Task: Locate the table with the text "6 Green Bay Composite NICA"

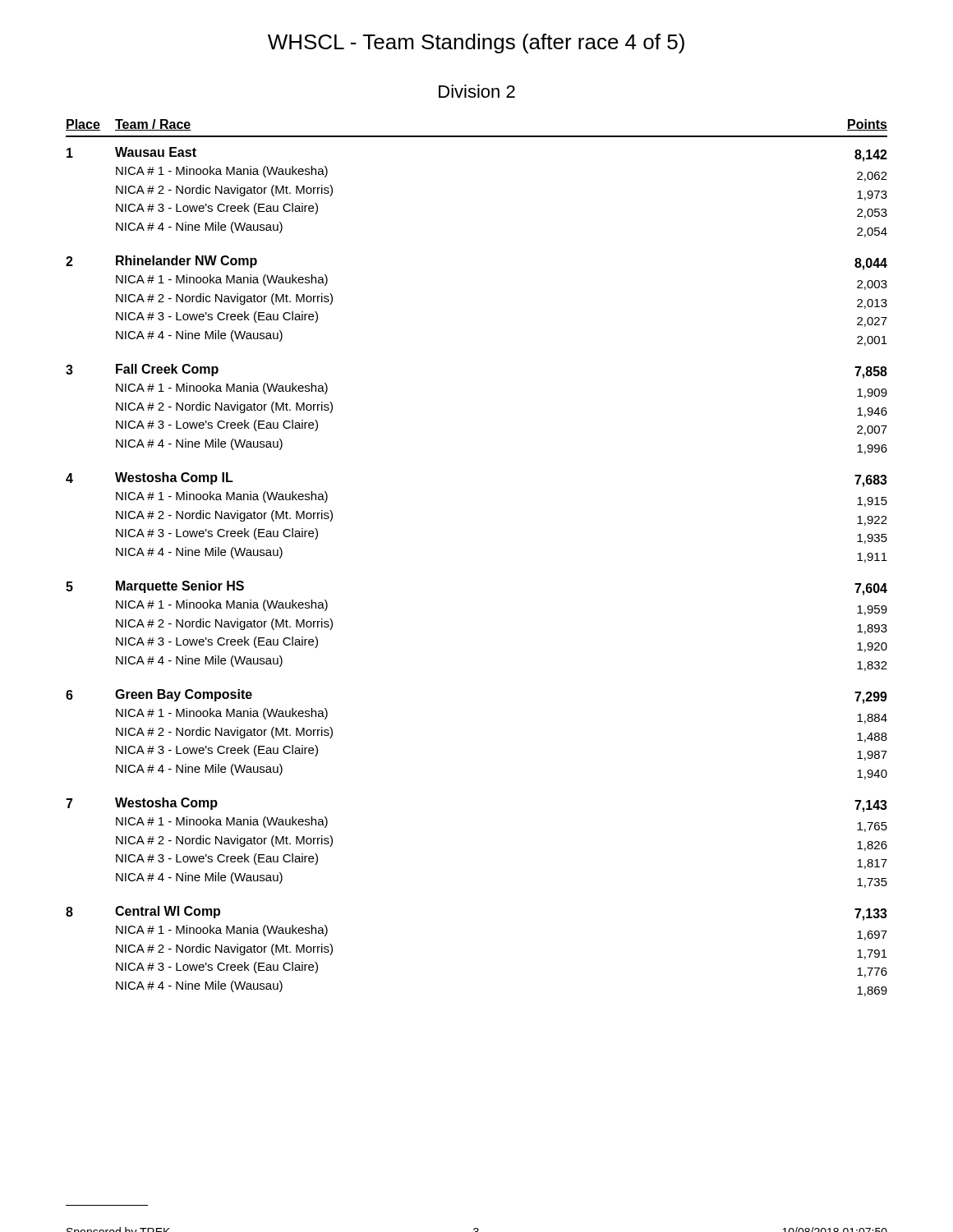Action: (476, 735)
